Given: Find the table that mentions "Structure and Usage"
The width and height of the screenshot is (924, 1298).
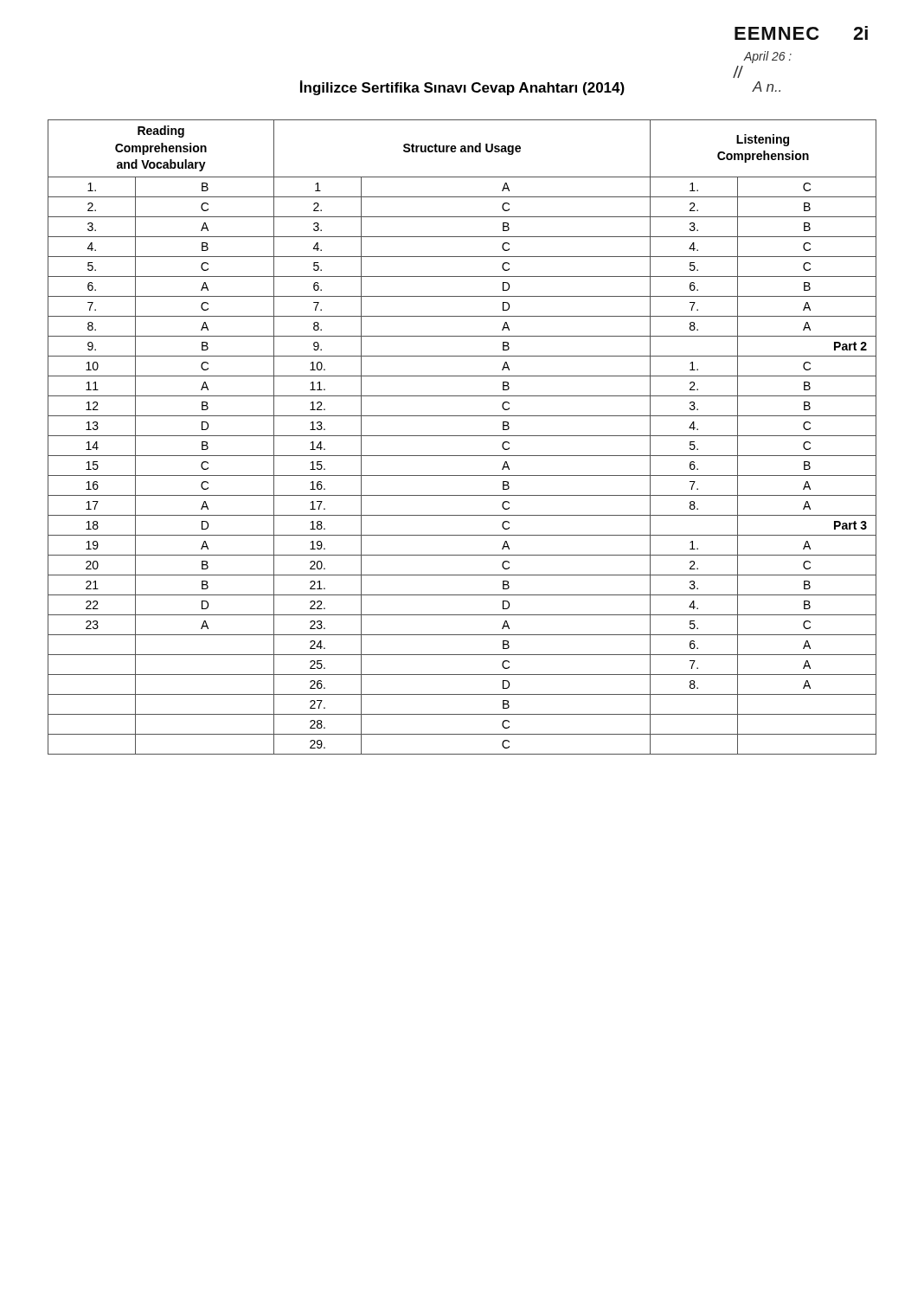Looking at the screenshot, I should [462, 437].
